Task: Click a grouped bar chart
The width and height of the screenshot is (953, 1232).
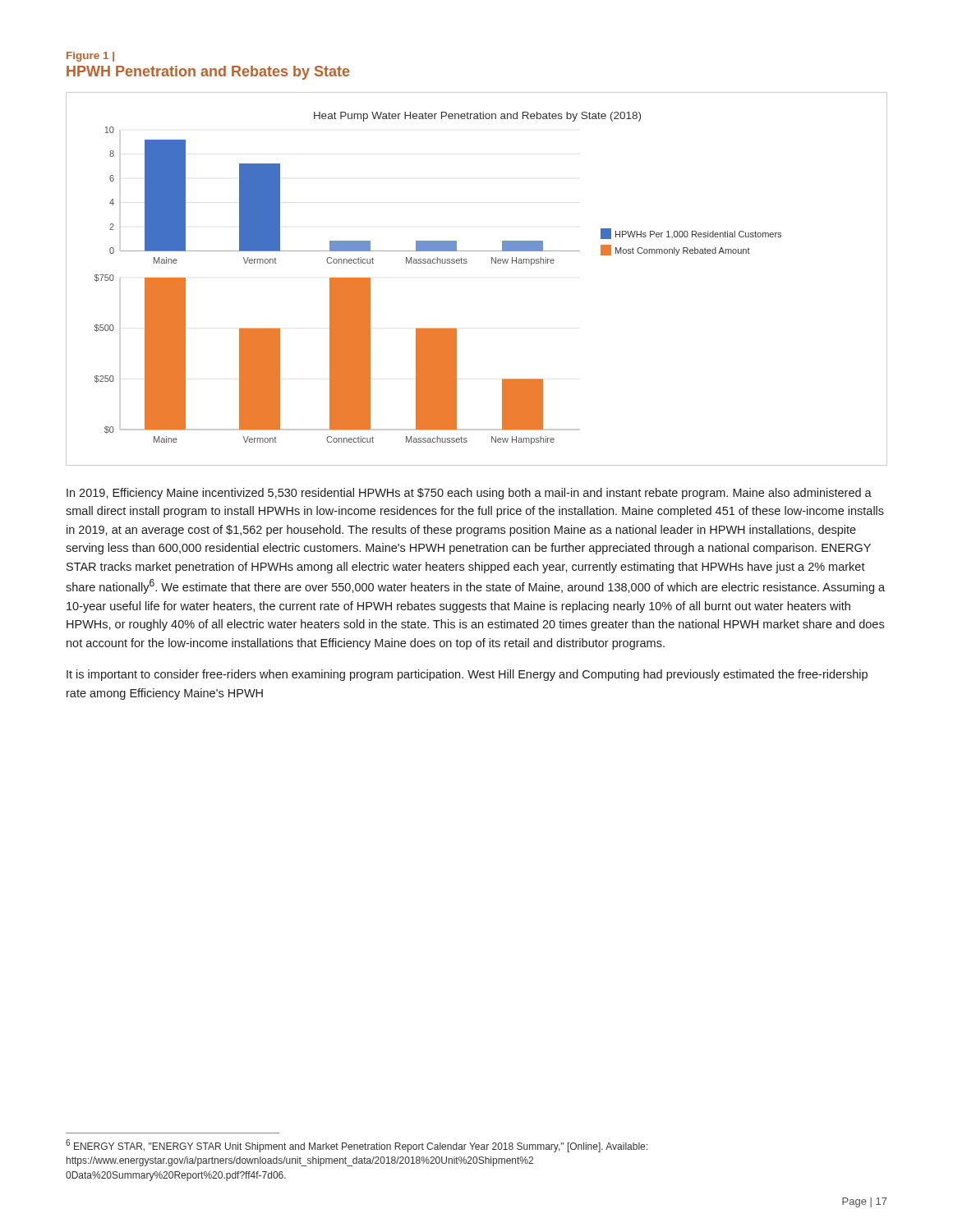Action: (476, 279)
